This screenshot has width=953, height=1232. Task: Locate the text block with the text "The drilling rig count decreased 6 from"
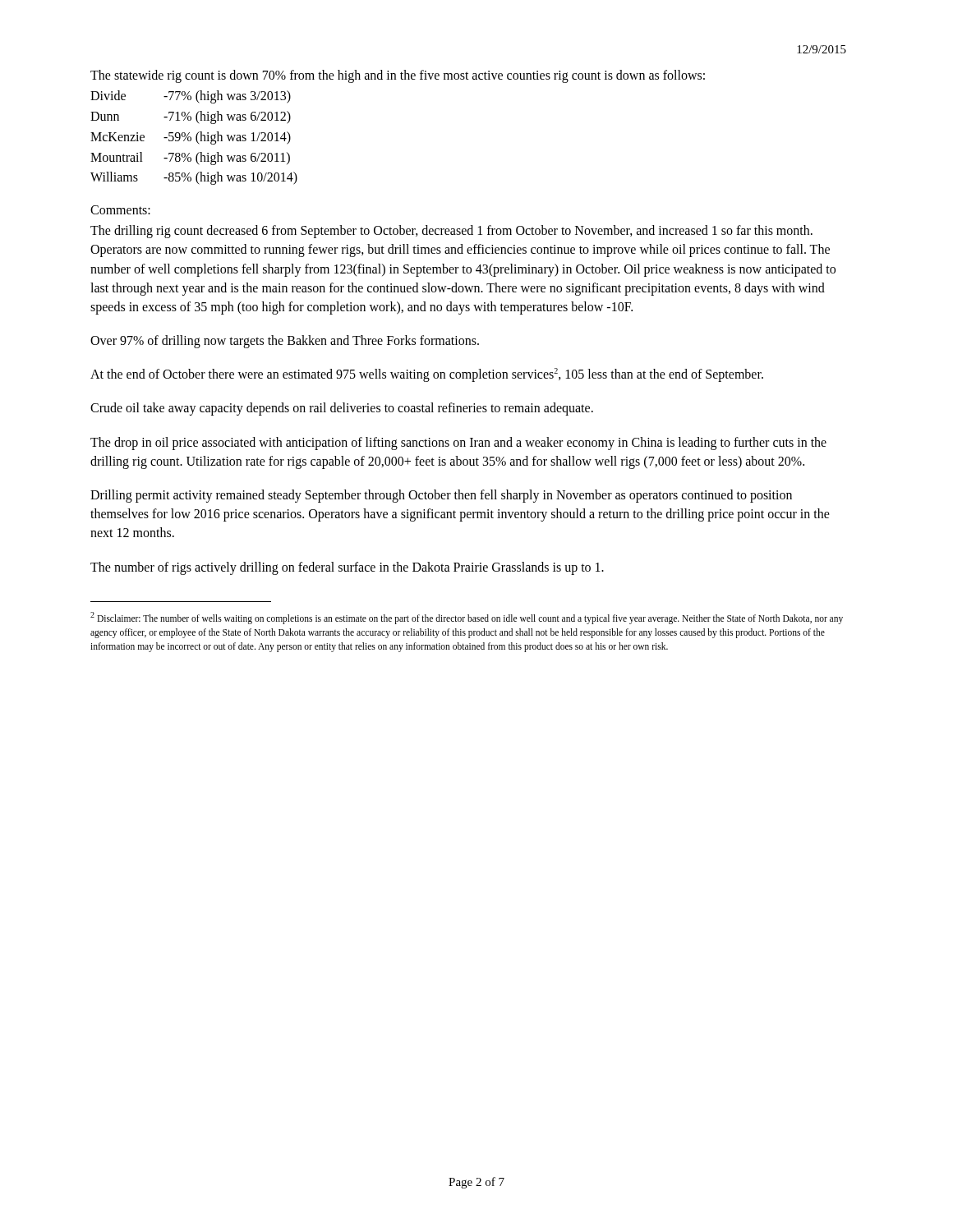tap(463, 269)
